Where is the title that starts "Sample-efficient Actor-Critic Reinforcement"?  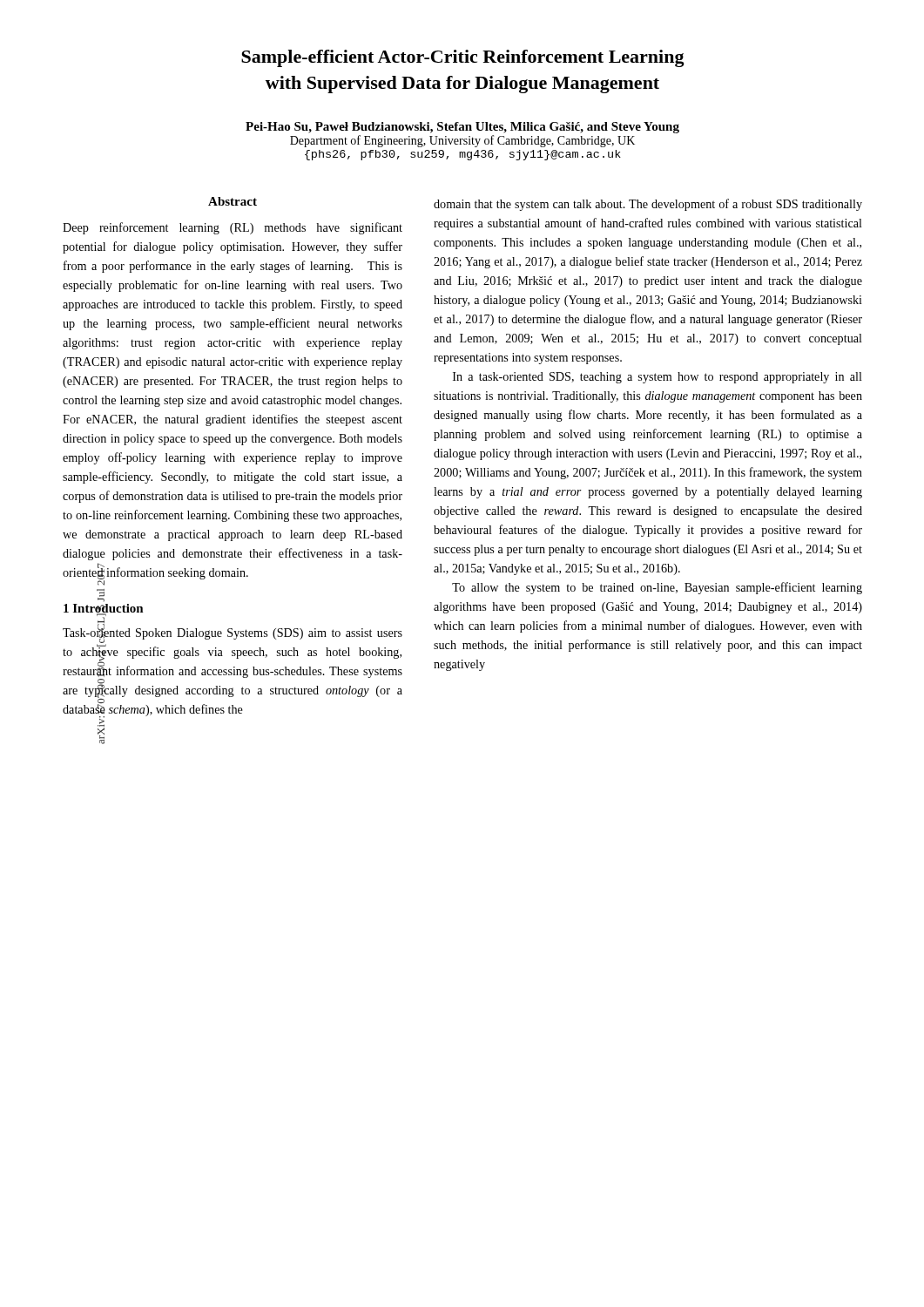pos(462,69)
